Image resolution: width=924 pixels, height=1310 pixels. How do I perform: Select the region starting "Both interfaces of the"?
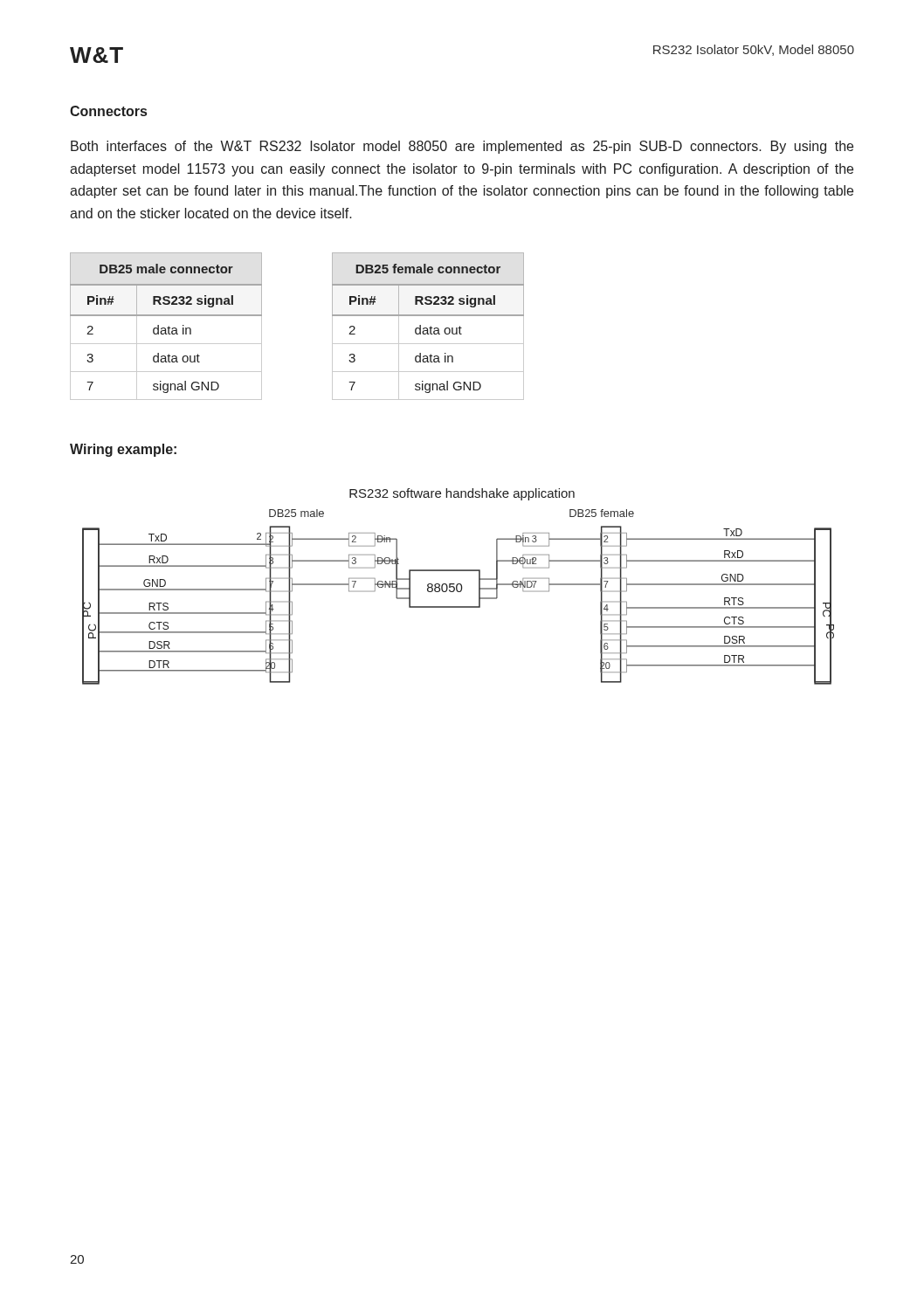(462, 180)
